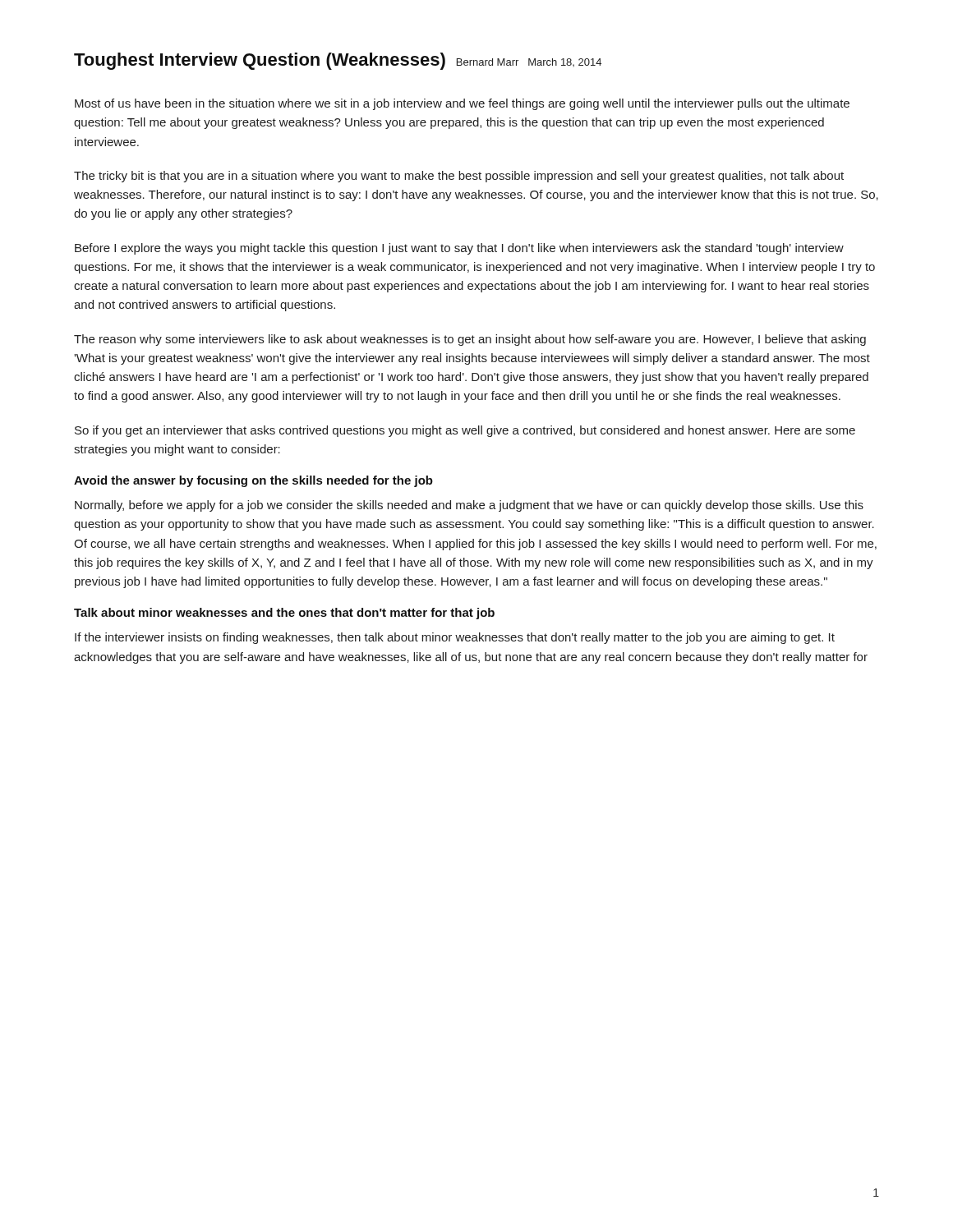Image resolution: width=953 pixels, height=1232 pixels.
Task: Where is the passage that starts "The tricky bit is that you"?
Action: 476,194
